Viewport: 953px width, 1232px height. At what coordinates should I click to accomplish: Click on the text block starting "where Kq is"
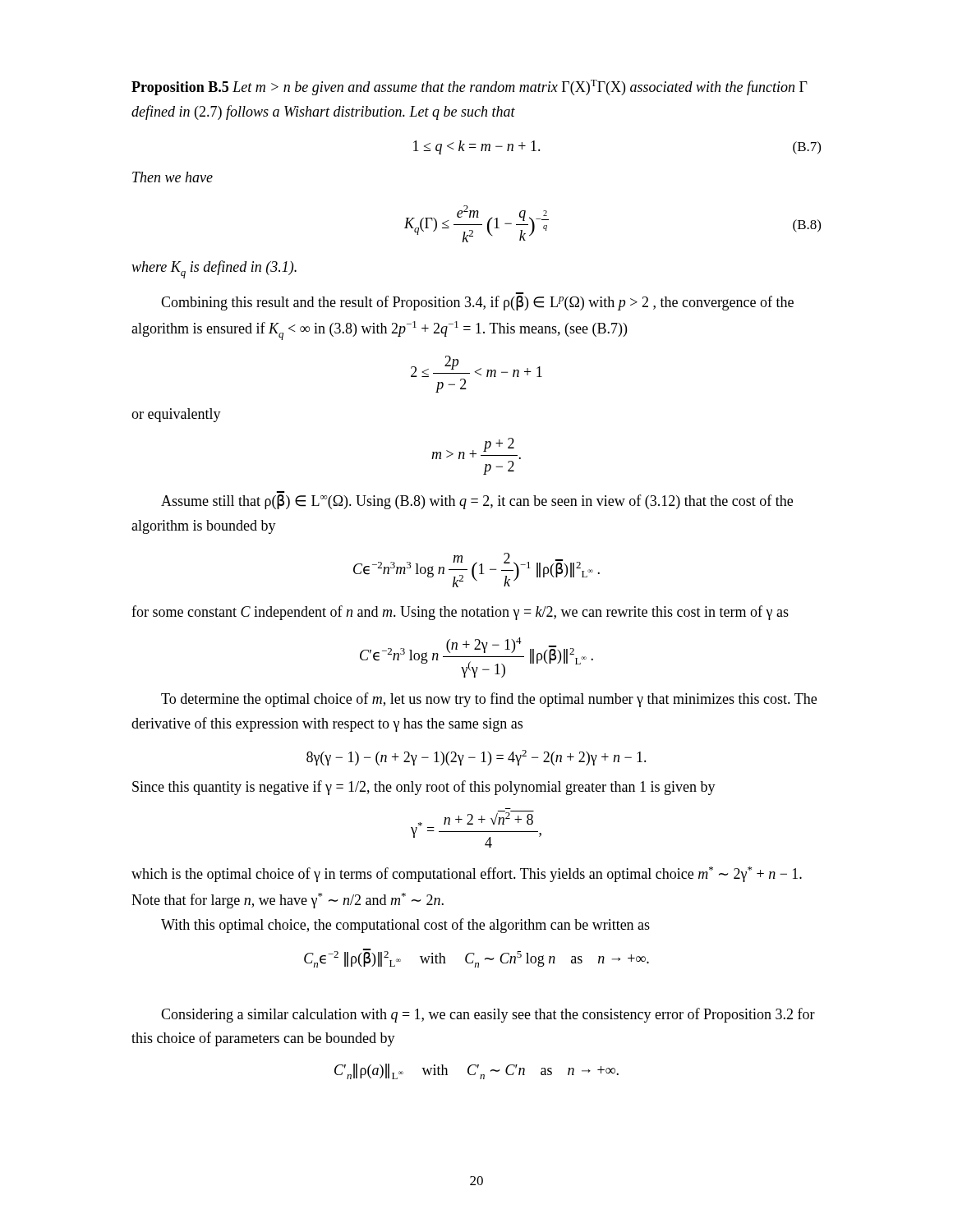click(x=215, y=268)
